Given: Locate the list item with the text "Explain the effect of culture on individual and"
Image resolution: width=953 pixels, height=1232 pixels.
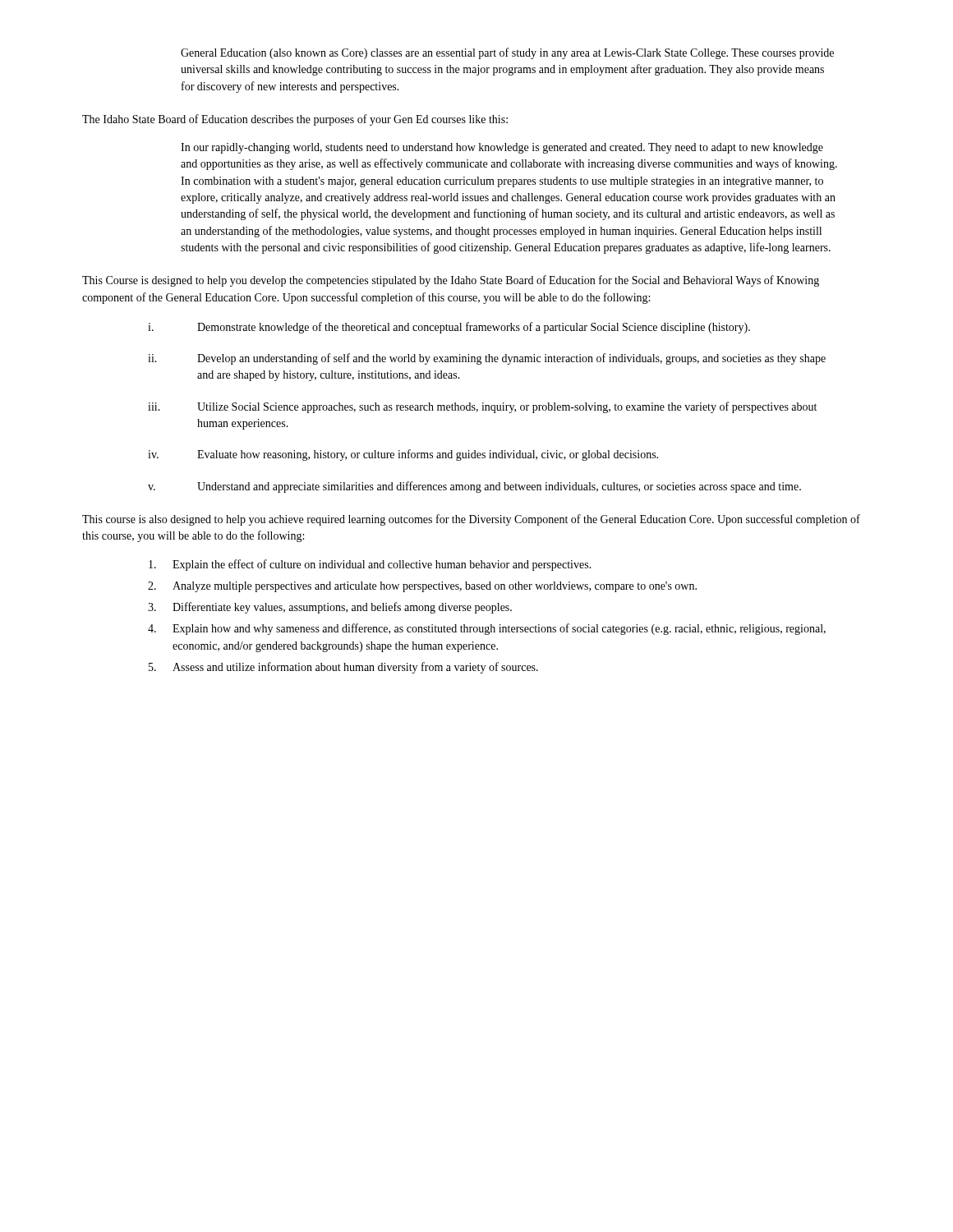Looking at the screenshot, I should click(509, 565).
